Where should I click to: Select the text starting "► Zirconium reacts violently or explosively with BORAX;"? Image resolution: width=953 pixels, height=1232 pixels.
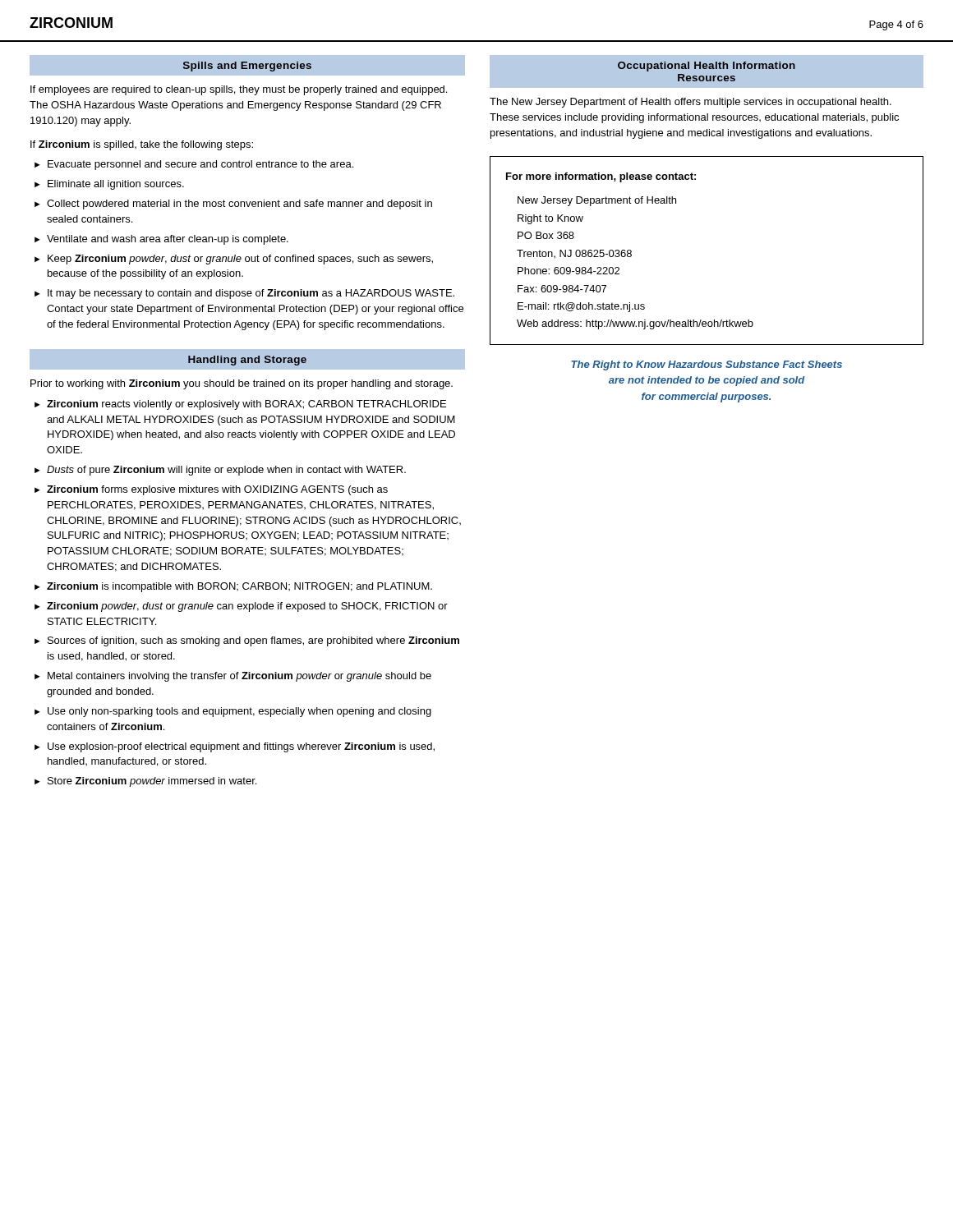[249, 427]
